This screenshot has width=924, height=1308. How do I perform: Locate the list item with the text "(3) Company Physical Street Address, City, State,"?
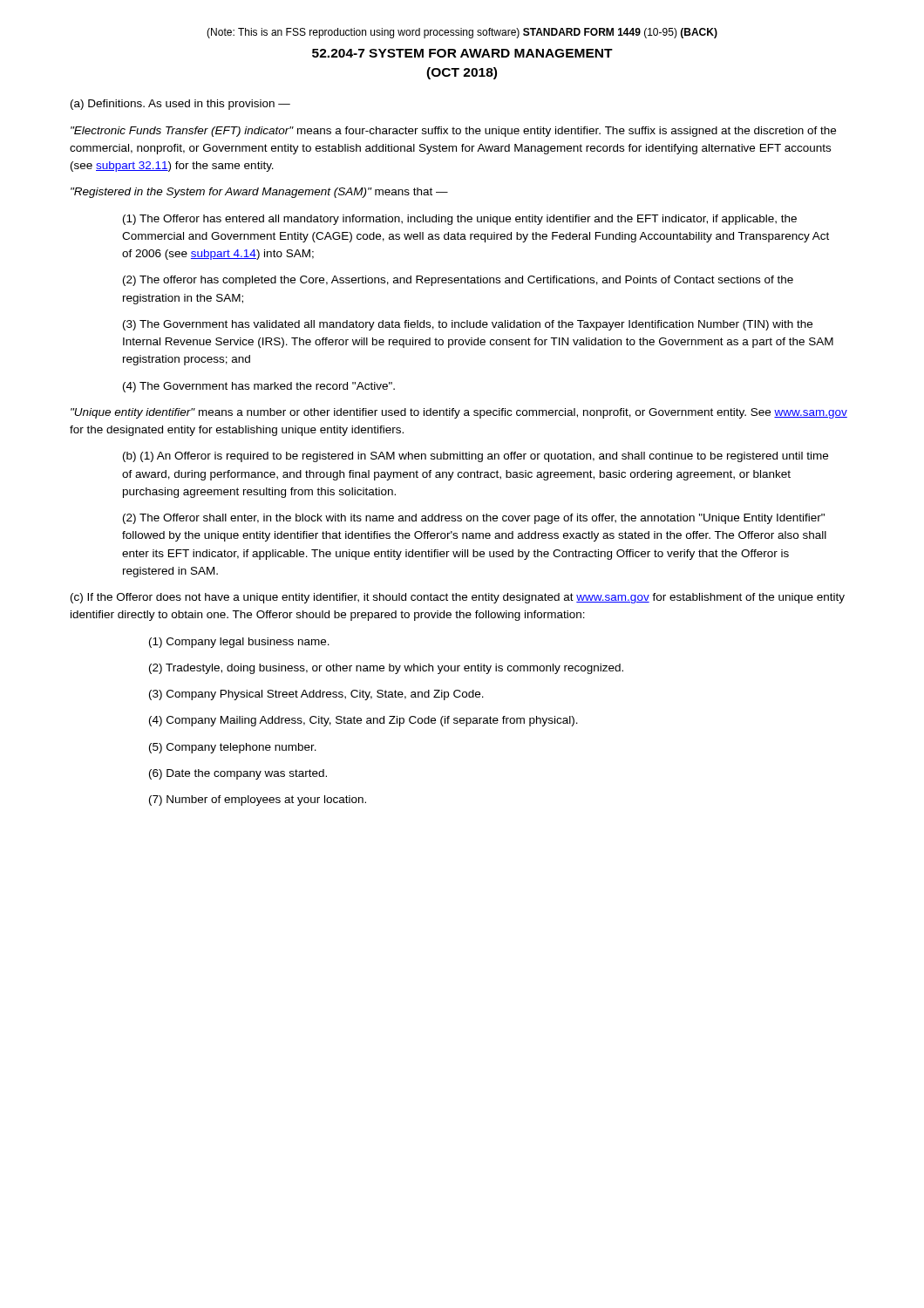pos(316,694)
